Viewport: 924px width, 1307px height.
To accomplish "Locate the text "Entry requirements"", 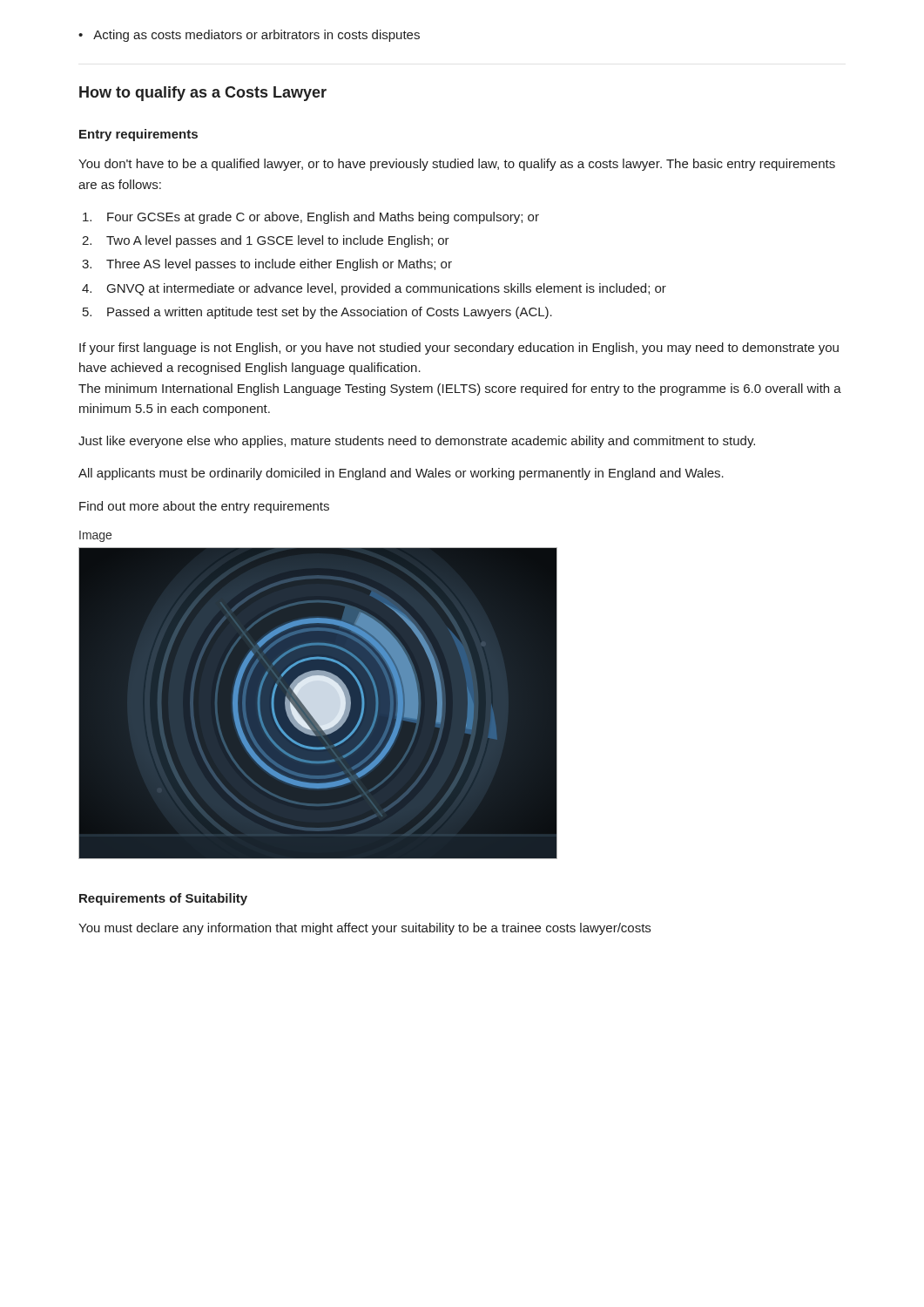I will click(138, 134).
